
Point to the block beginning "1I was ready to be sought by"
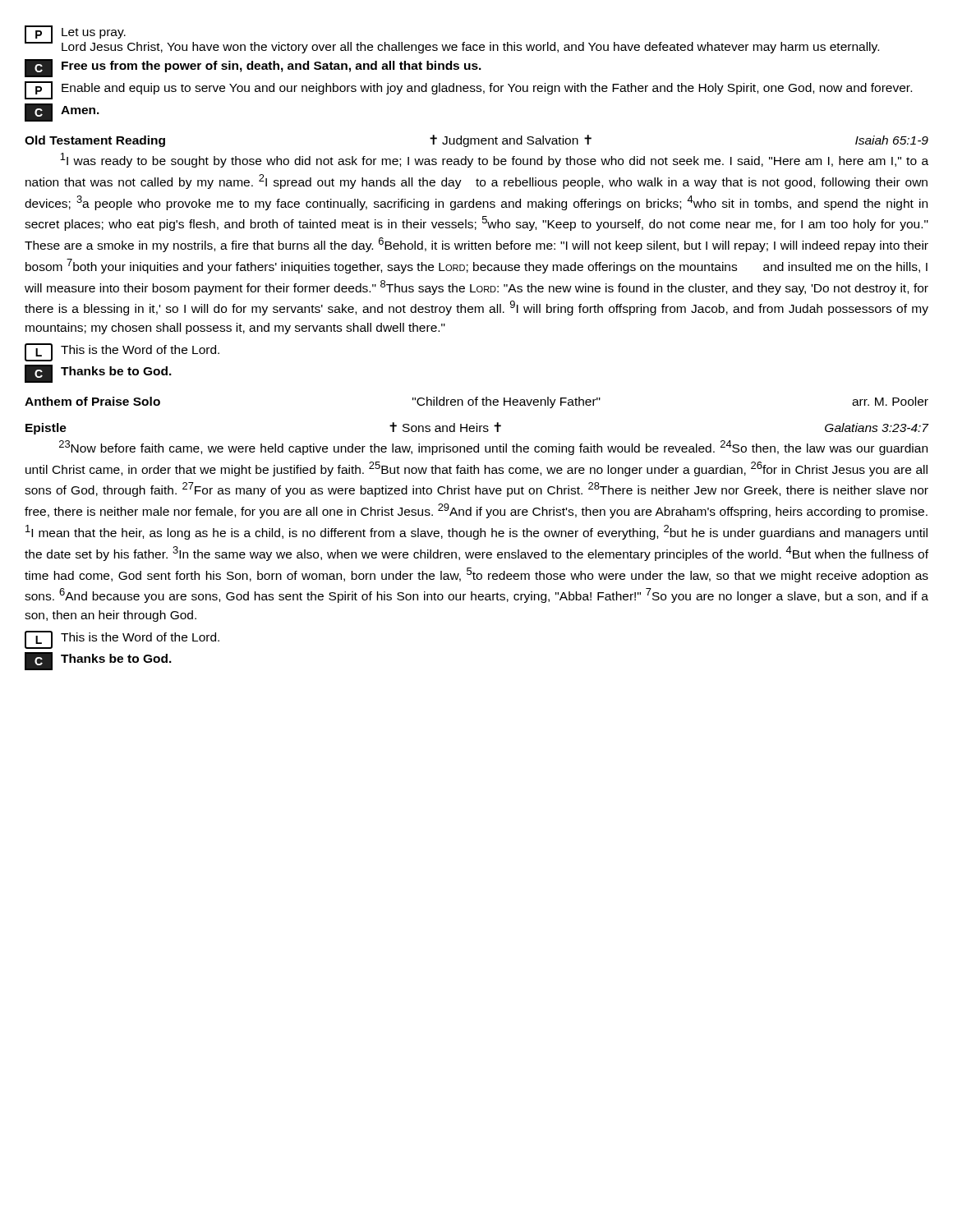coord(476,242)
